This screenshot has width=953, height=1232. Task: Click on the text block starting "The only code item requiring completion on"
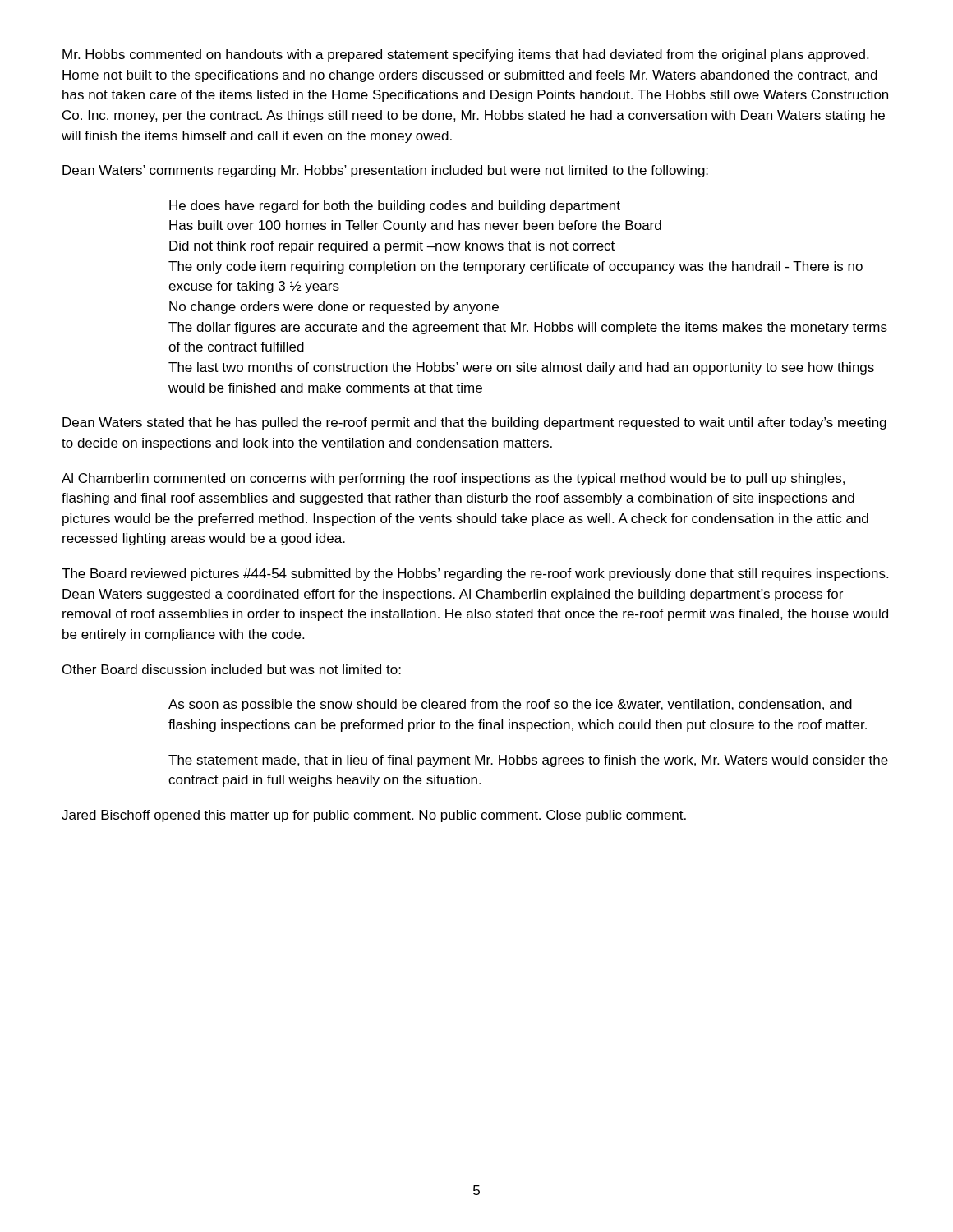(516, 276)
